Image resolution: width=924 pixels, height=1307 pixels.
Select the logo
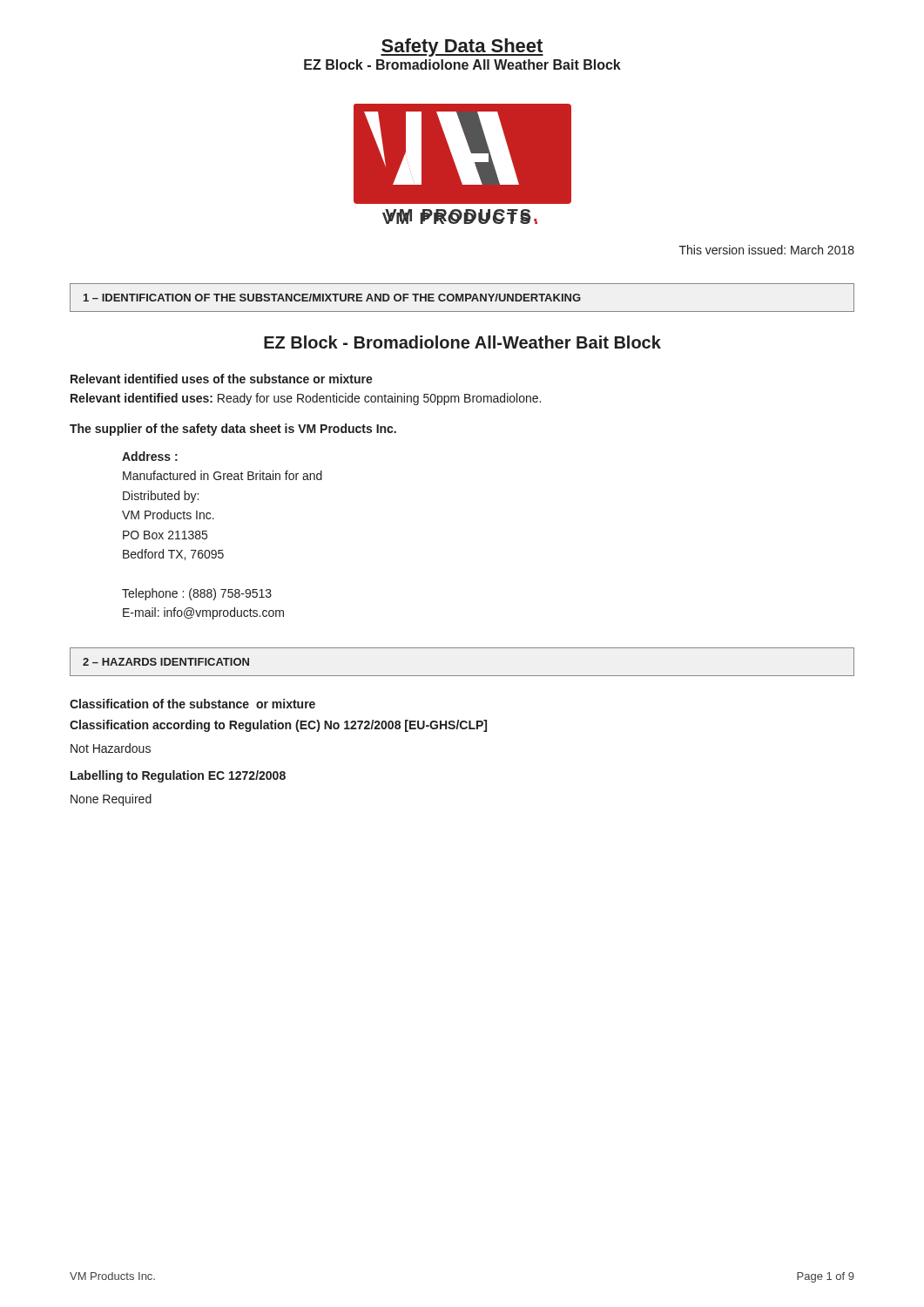(462, 167)
